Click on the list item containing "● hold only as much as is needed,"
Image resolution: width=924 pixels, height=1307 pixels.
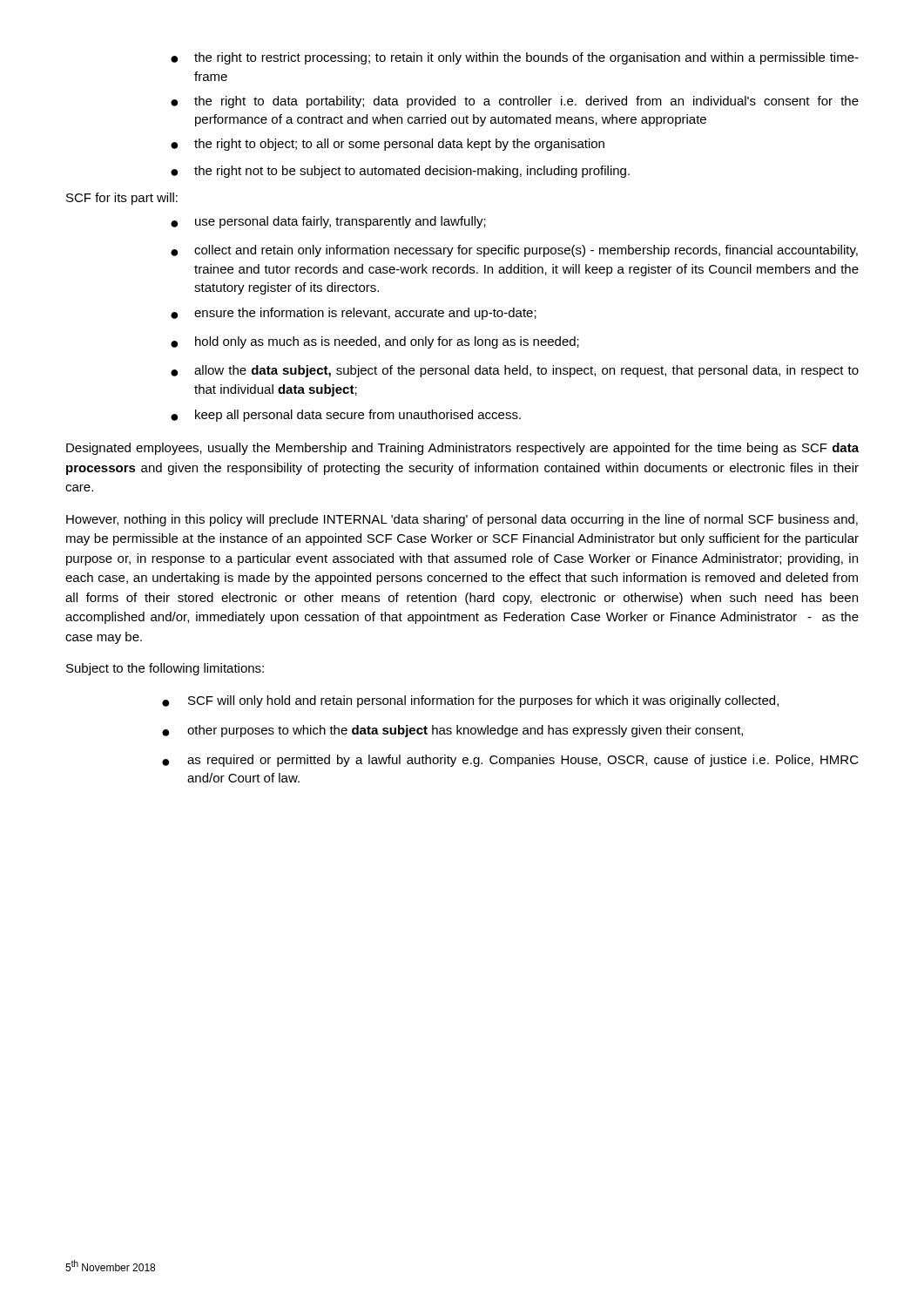tap(514, 344)
